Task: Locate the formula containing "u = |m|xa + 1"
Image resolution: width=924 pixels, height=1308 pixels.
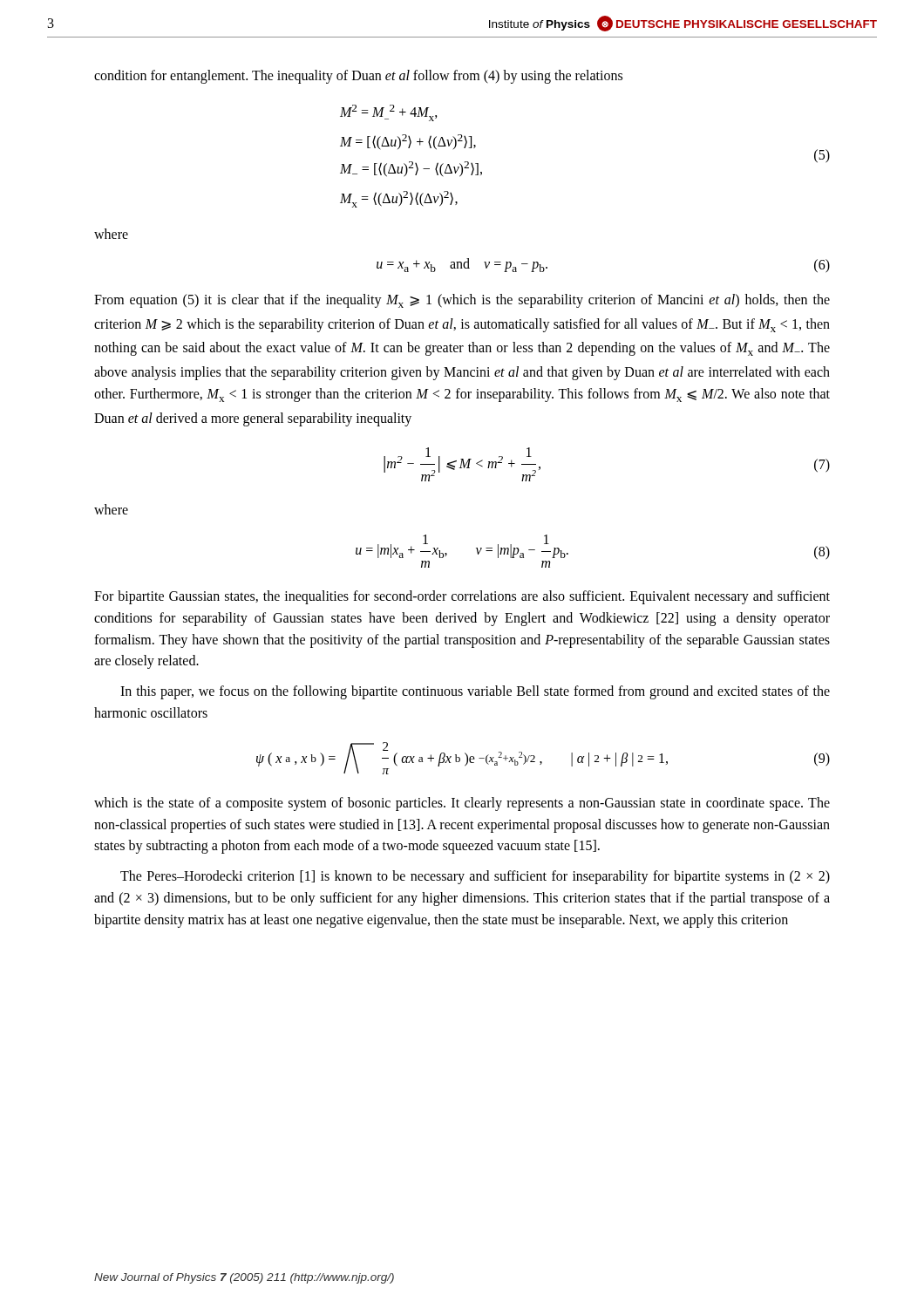Action: point(498,551)
